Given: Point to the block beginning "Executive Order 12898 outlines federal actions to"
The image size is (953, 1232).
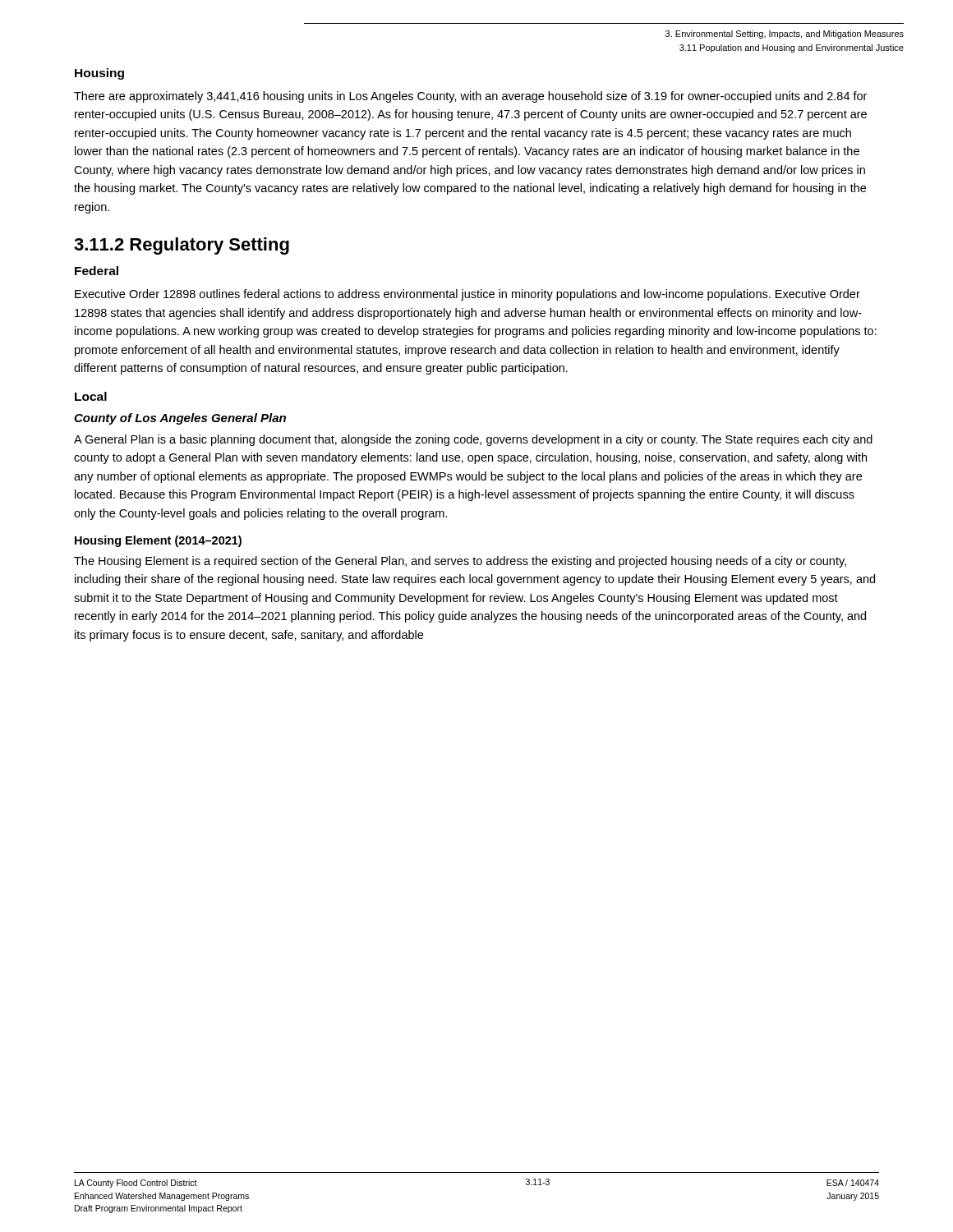Looking at the screenshot, I should coord(476,331).
